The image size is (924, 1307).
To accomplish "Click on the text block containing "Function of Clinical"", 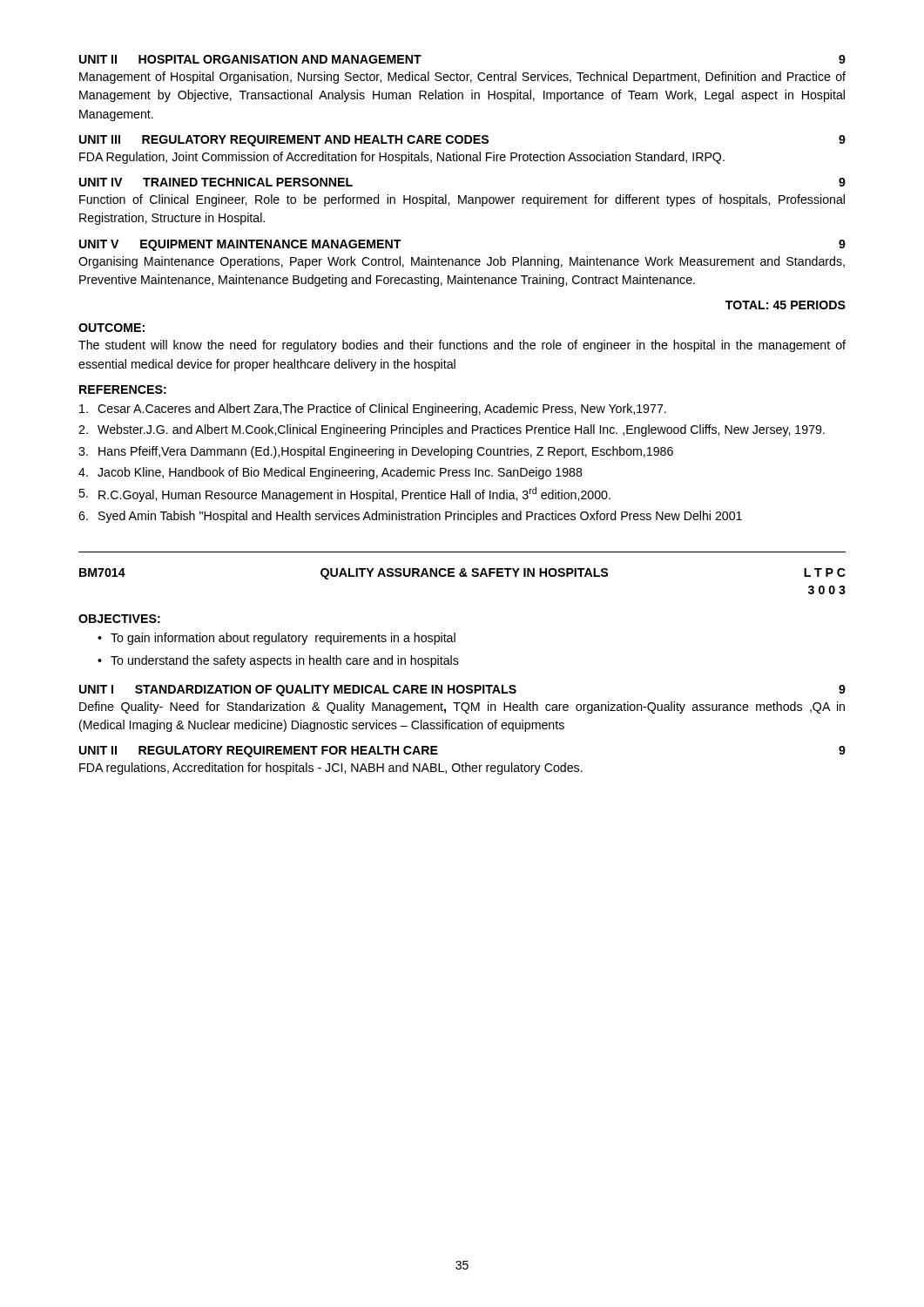I will [462, 210].
